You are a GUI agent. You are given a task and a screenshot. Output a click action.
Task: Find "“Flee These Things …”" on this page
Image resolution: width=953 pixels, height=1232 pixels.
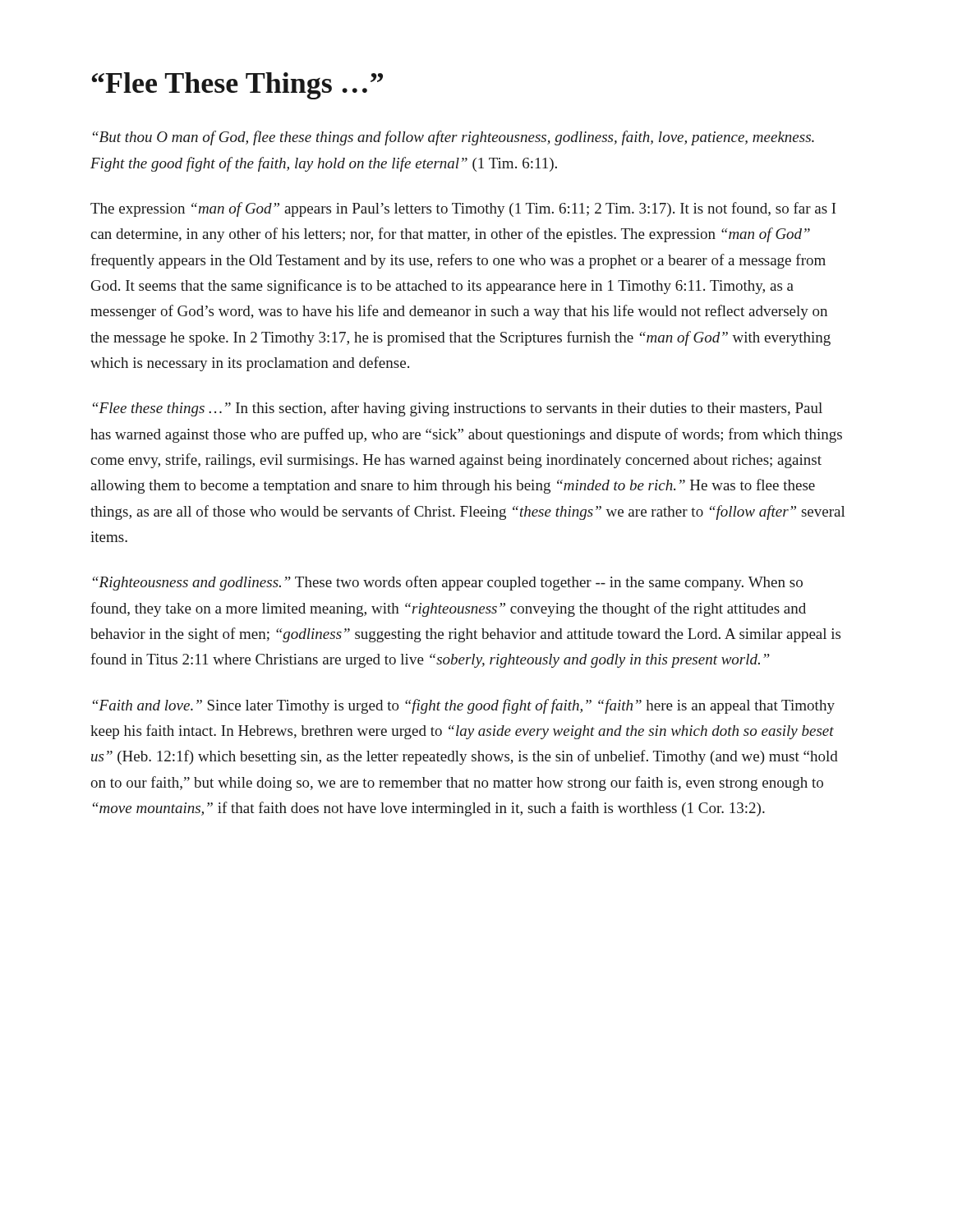pos(237,86)
